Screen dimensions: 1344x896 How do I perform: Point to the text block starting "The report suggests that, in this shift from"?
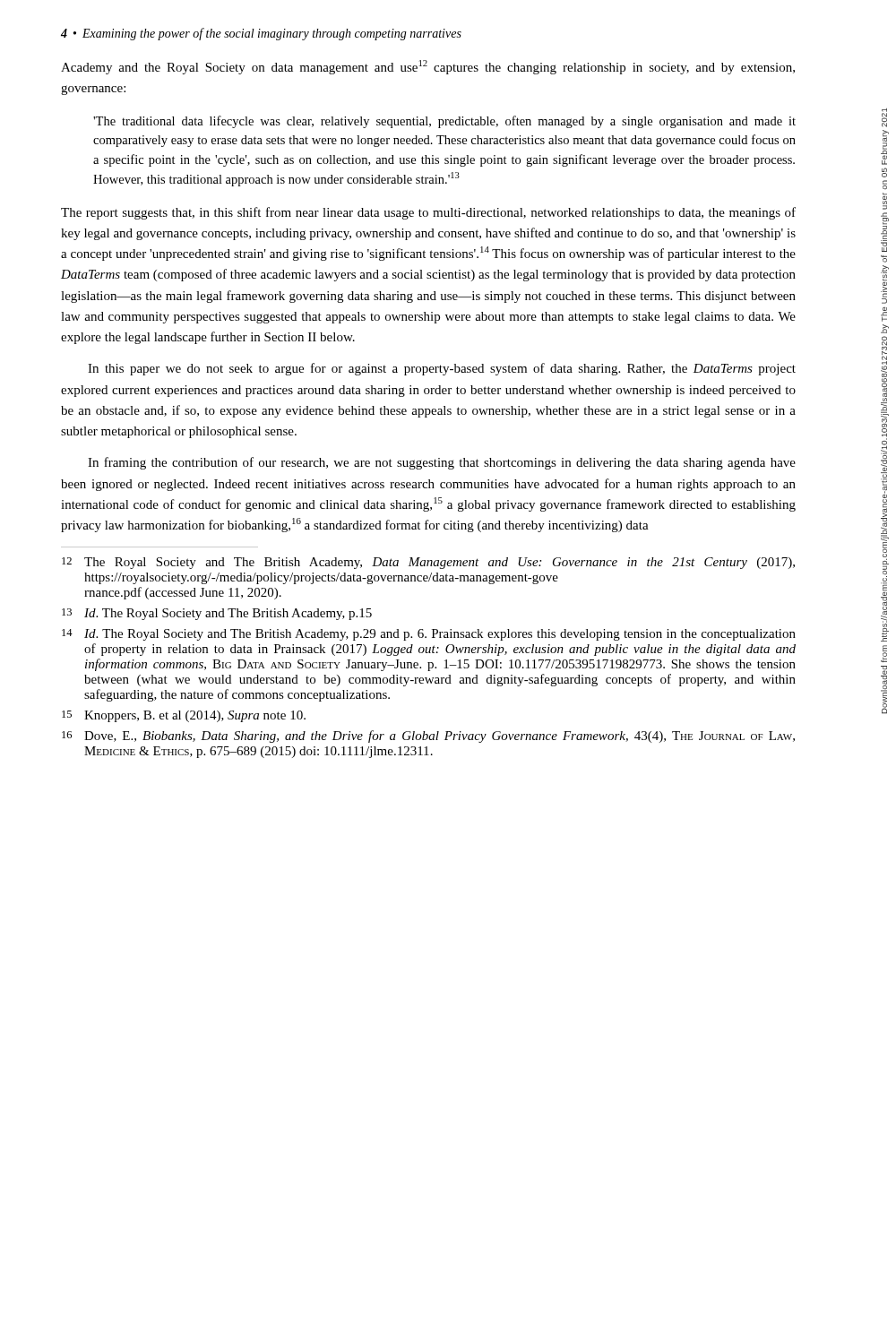click(428, 369)
